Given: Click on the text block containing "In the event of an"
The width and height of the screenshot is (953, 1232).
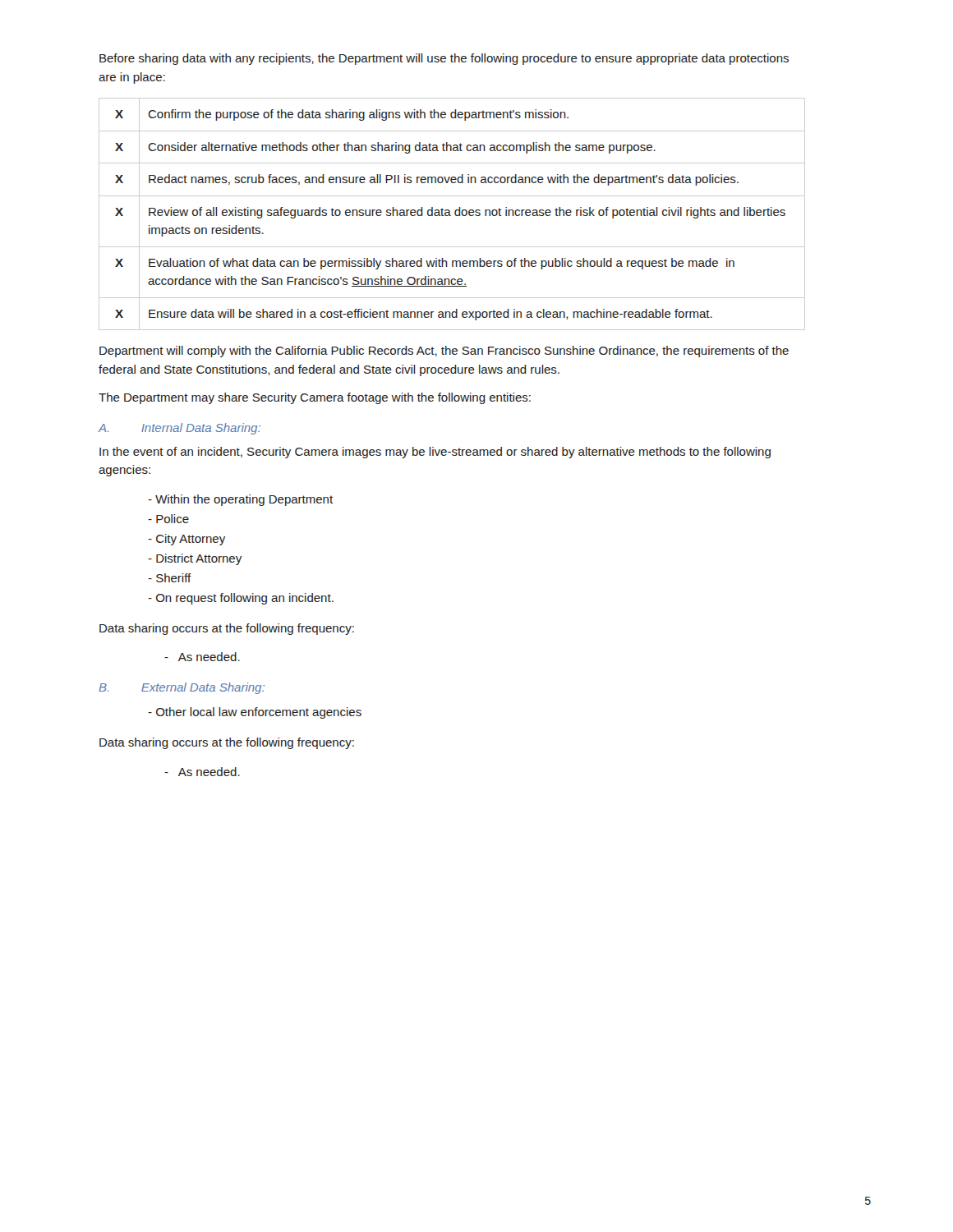Looking at the screenshot, I should click(x=435, y=460).
